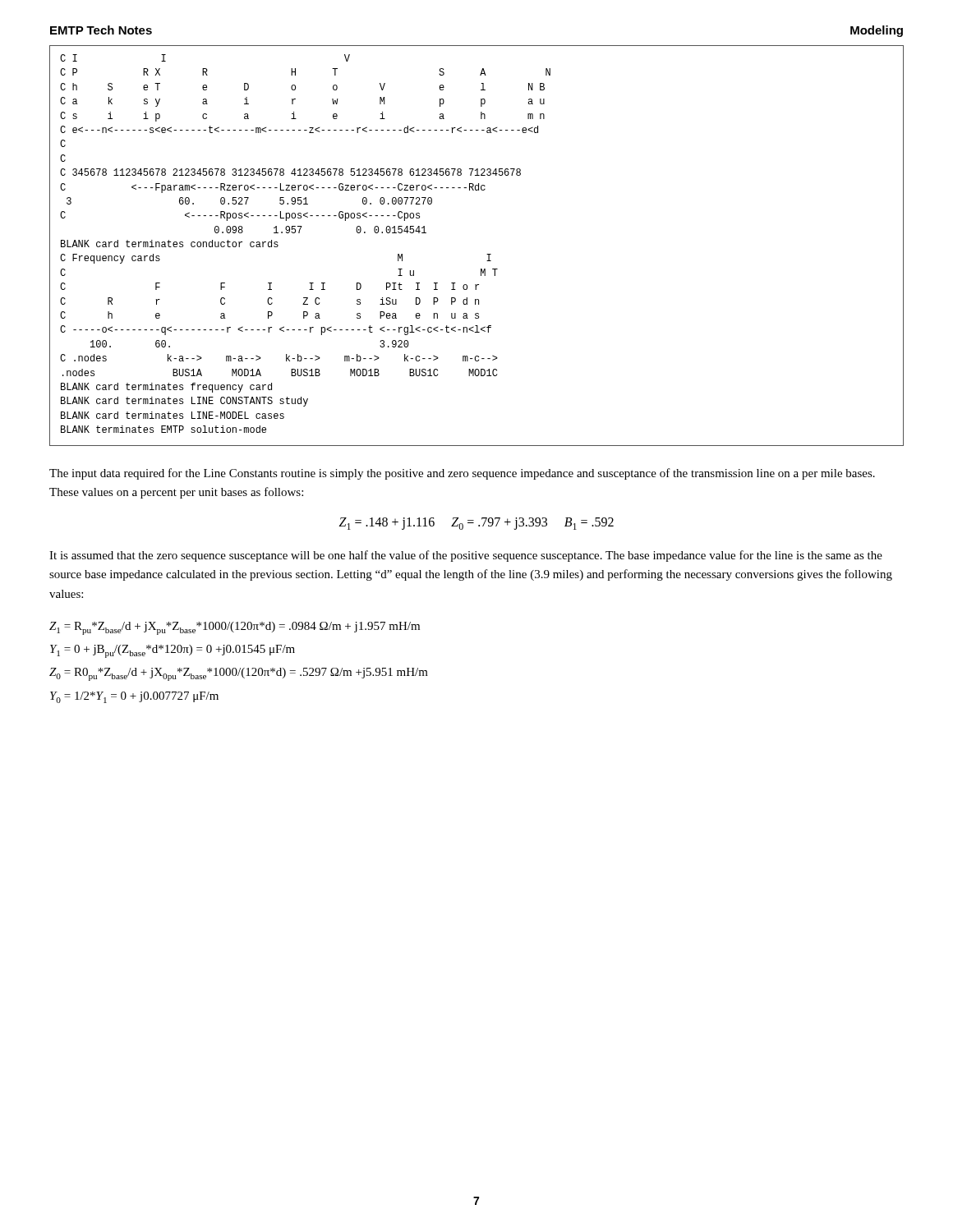Screen dimensions: 1232x953
Task: Locate the text block with the text "Z1 = Rpu*Zbase/d + jXpu*Zbase*1000/(120π*d)"
Action: coord(239,662)
